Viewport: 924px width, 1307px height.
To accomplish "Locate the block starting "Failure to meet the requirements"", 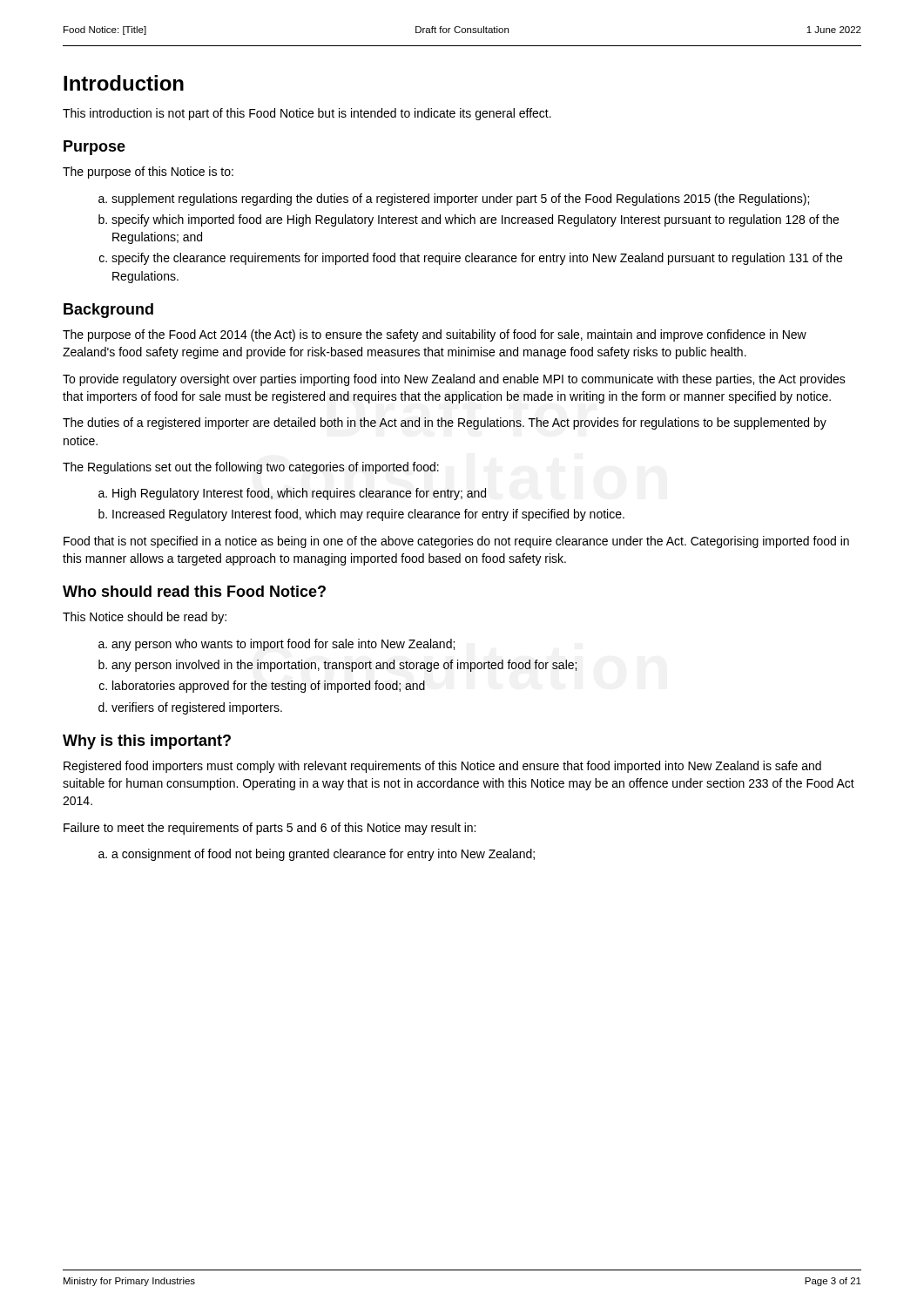I will [462, 828].
